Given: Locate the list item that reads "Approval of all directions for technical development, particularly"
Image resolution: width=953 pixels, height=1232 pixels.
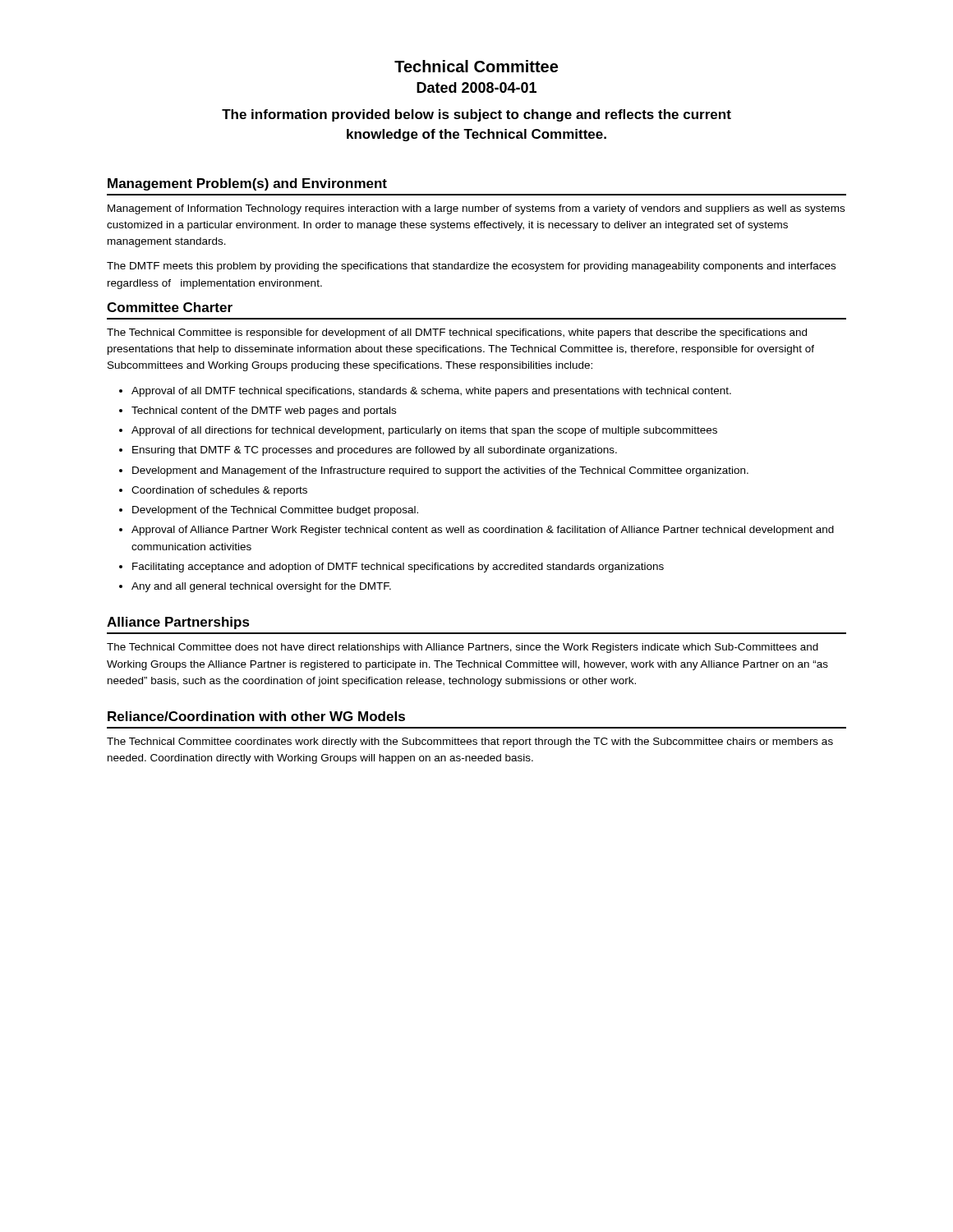Looking at the screenshot, I should [425, 430].
